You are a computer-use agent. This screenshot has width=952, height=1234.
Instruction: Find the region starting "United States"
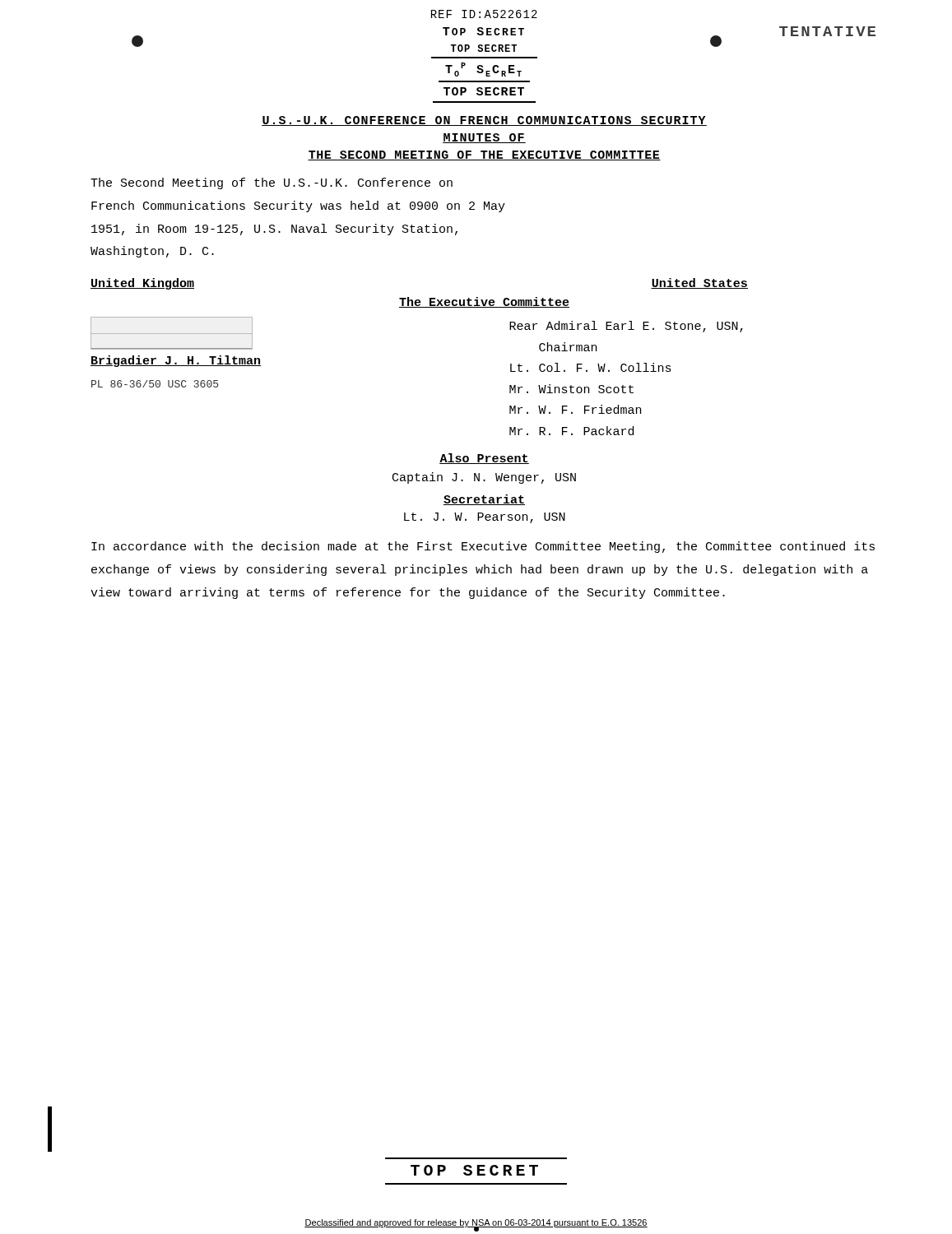700,284
